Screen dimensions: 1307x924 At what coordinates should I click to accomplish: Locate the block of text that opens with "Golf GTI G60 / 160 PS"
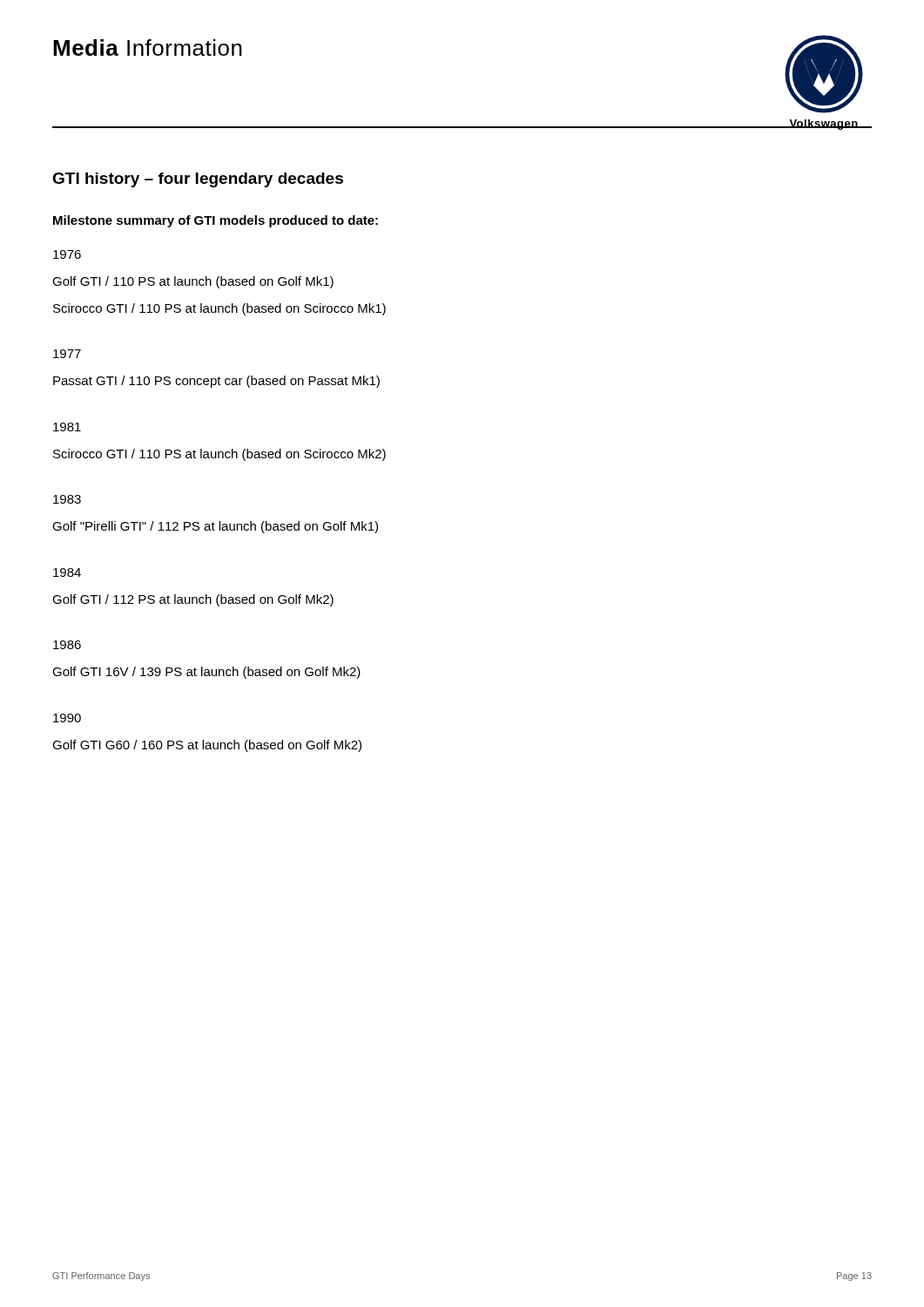(207, 744)
